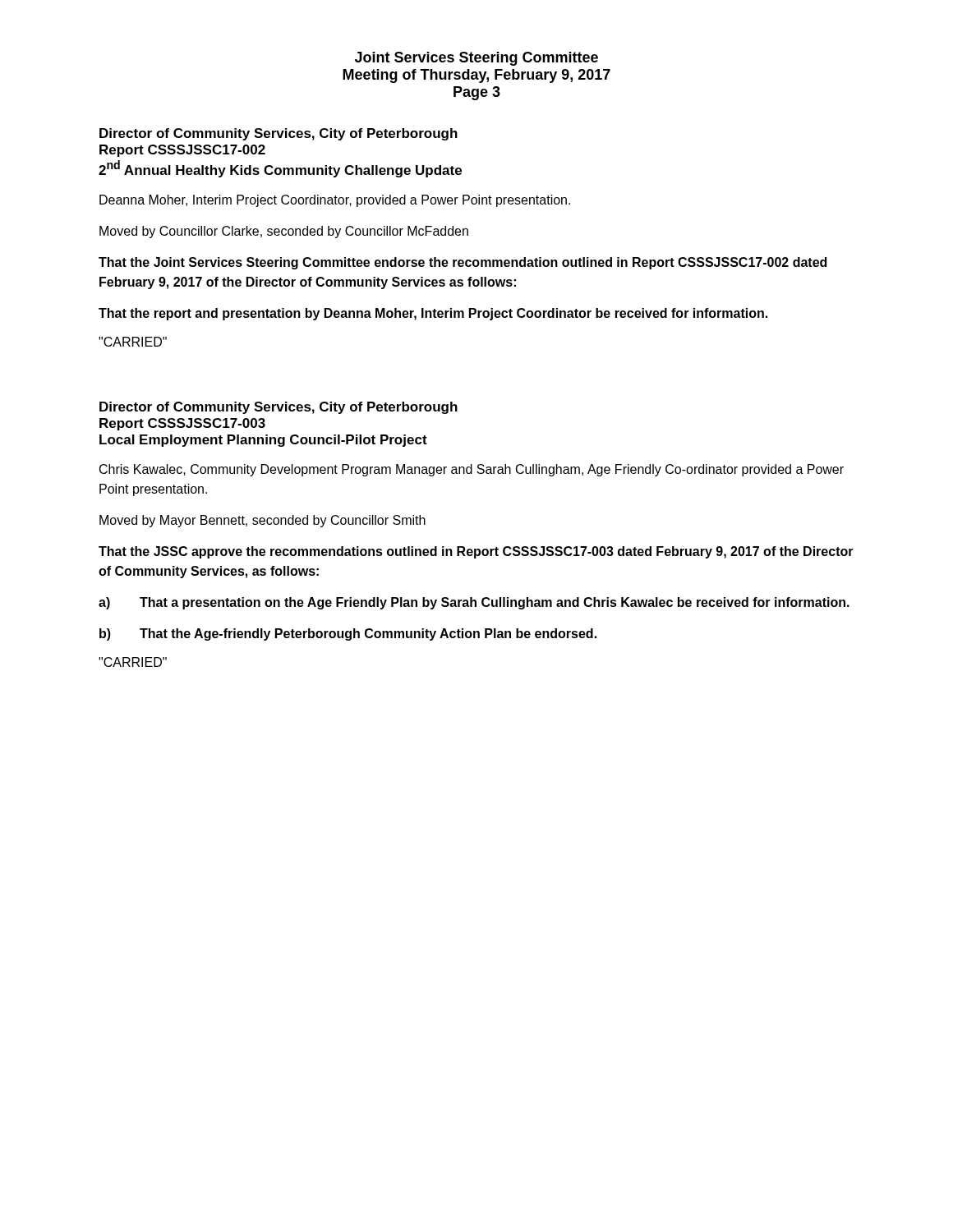Click on the text block with the text "Moved by Mayor Bennett,"
The width and height of the screenshot is (953, 1232).
tap(262, 520)
